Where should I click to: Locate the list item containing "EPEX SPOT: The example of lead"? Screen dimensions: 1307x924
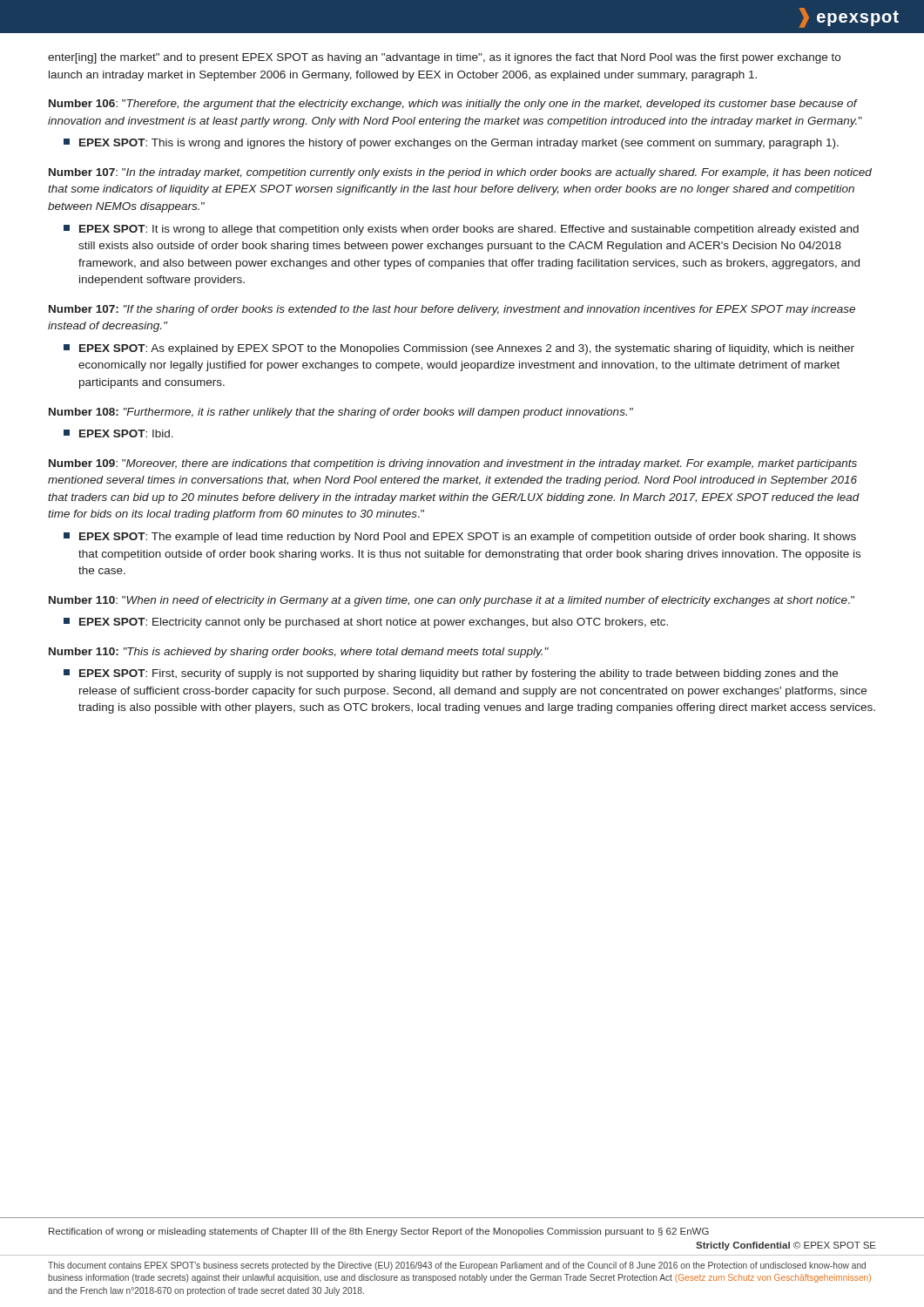470,554
